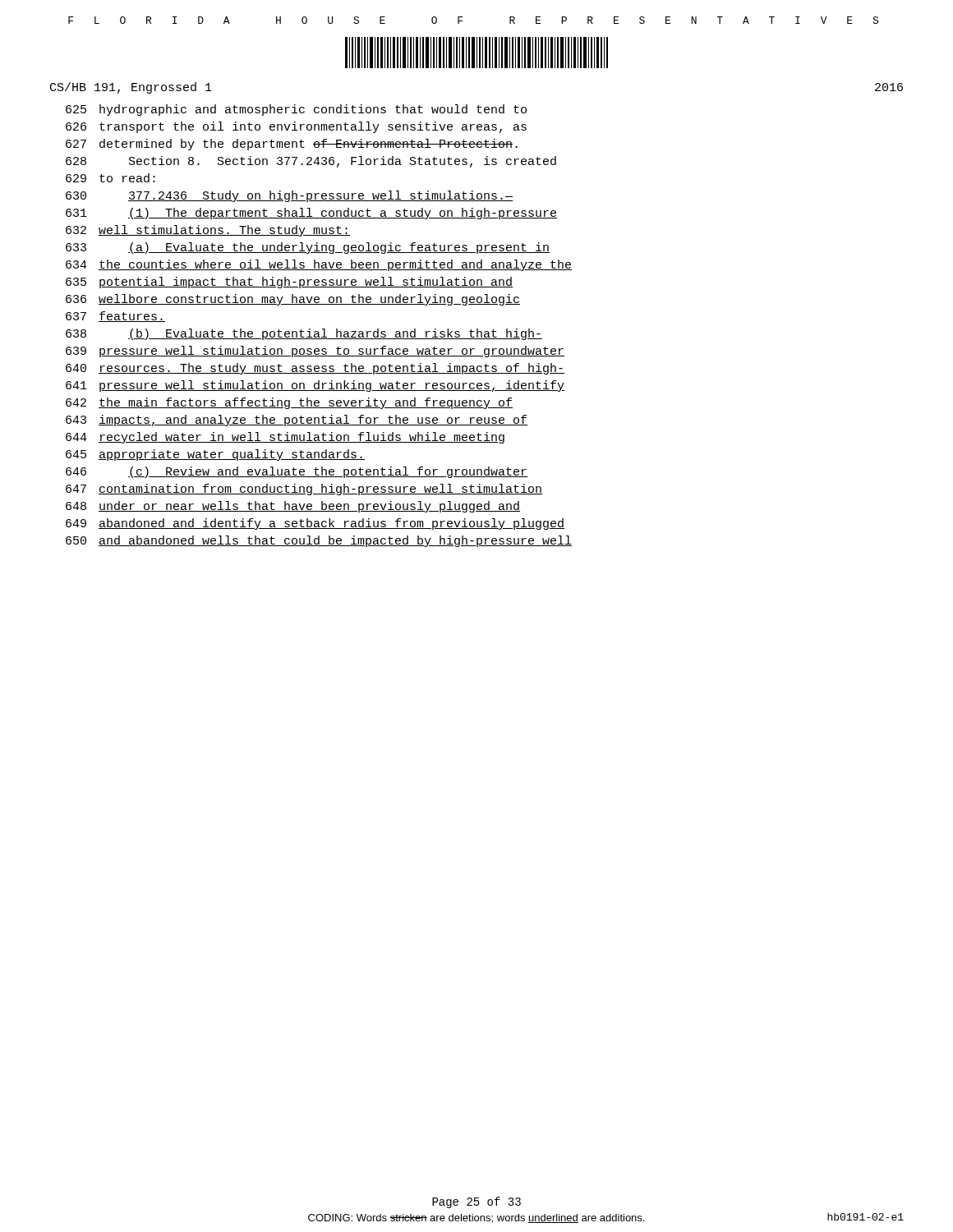Click on the text block containing "628 Section 8. Section 377.2436, Florida Statutes,"

point(303,162)
